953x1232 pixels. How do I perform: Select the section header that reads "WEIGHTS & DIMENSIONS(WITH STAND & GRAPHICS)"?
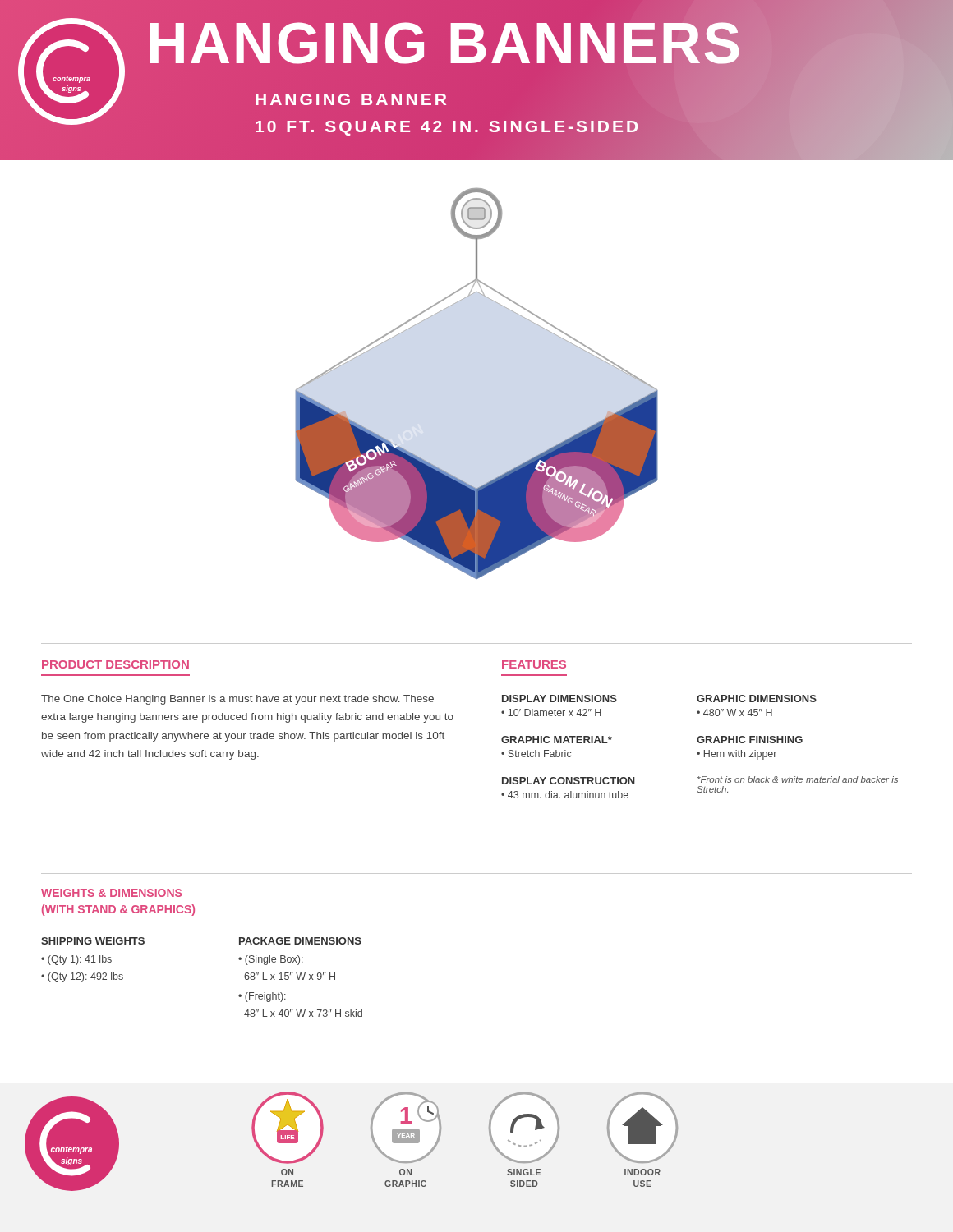point(118,902)
